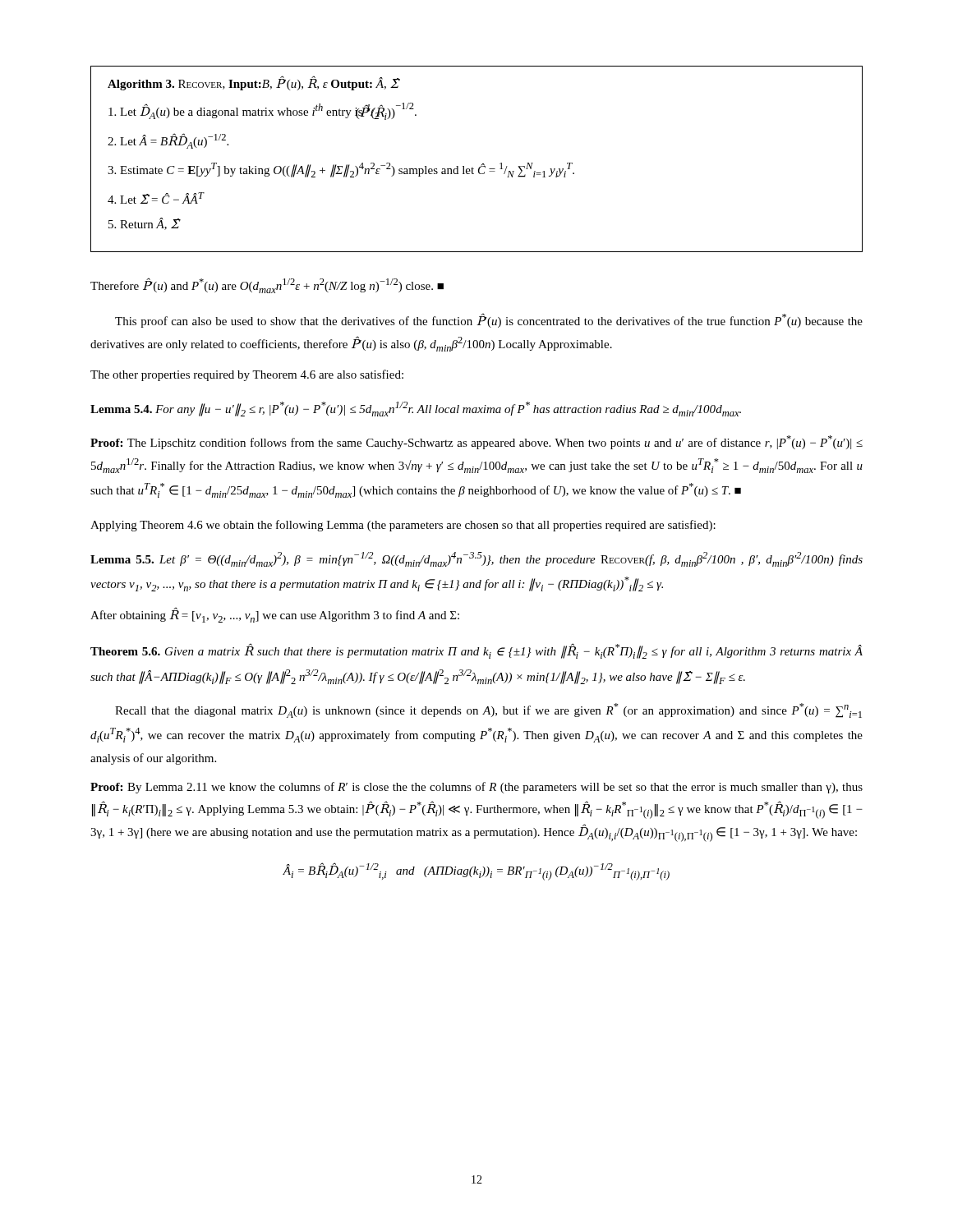Navigate to the block starting "This proof can also be"

tap(476, 333)
